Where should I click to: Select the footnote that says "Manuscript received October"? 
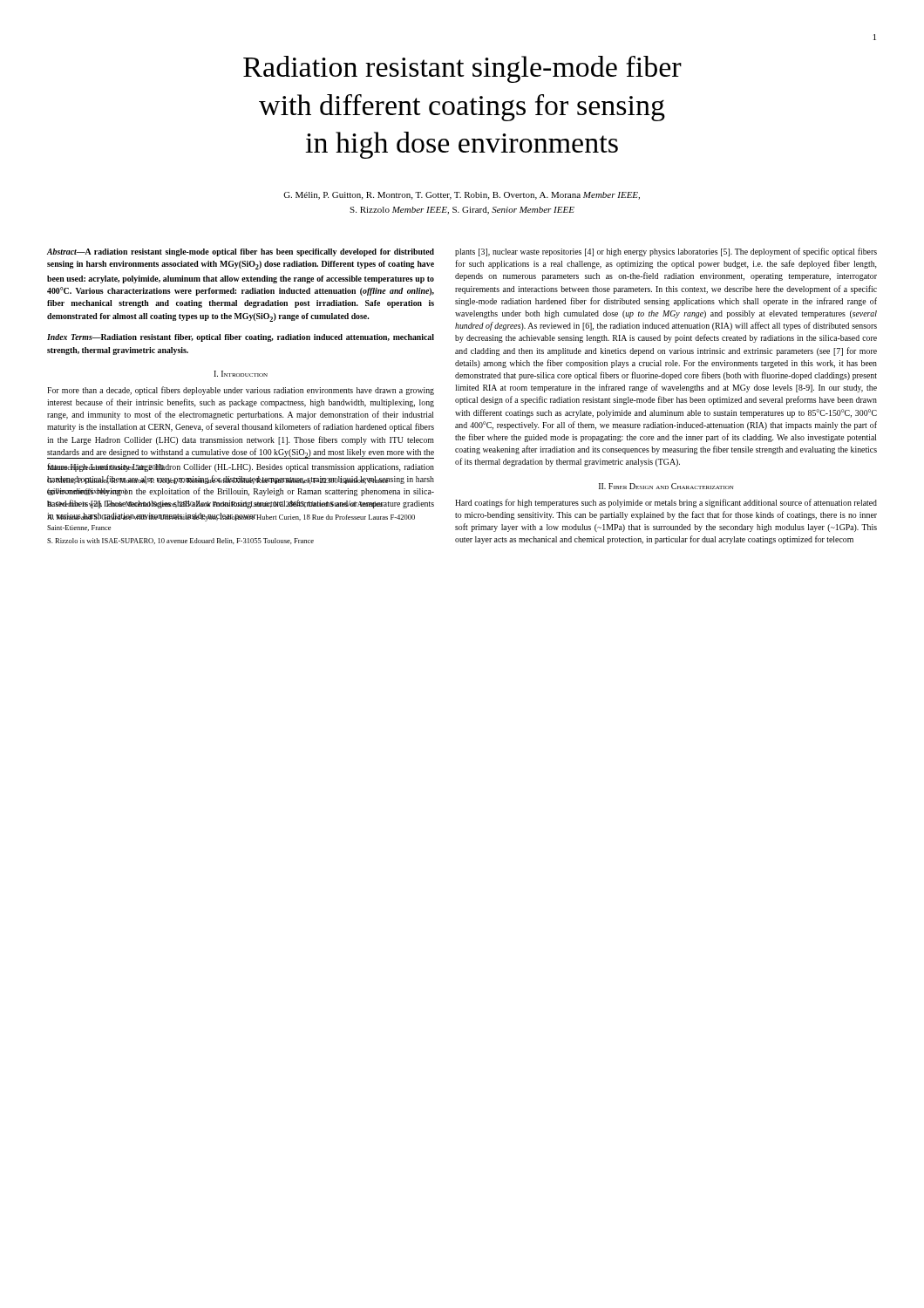pos(241,504)
